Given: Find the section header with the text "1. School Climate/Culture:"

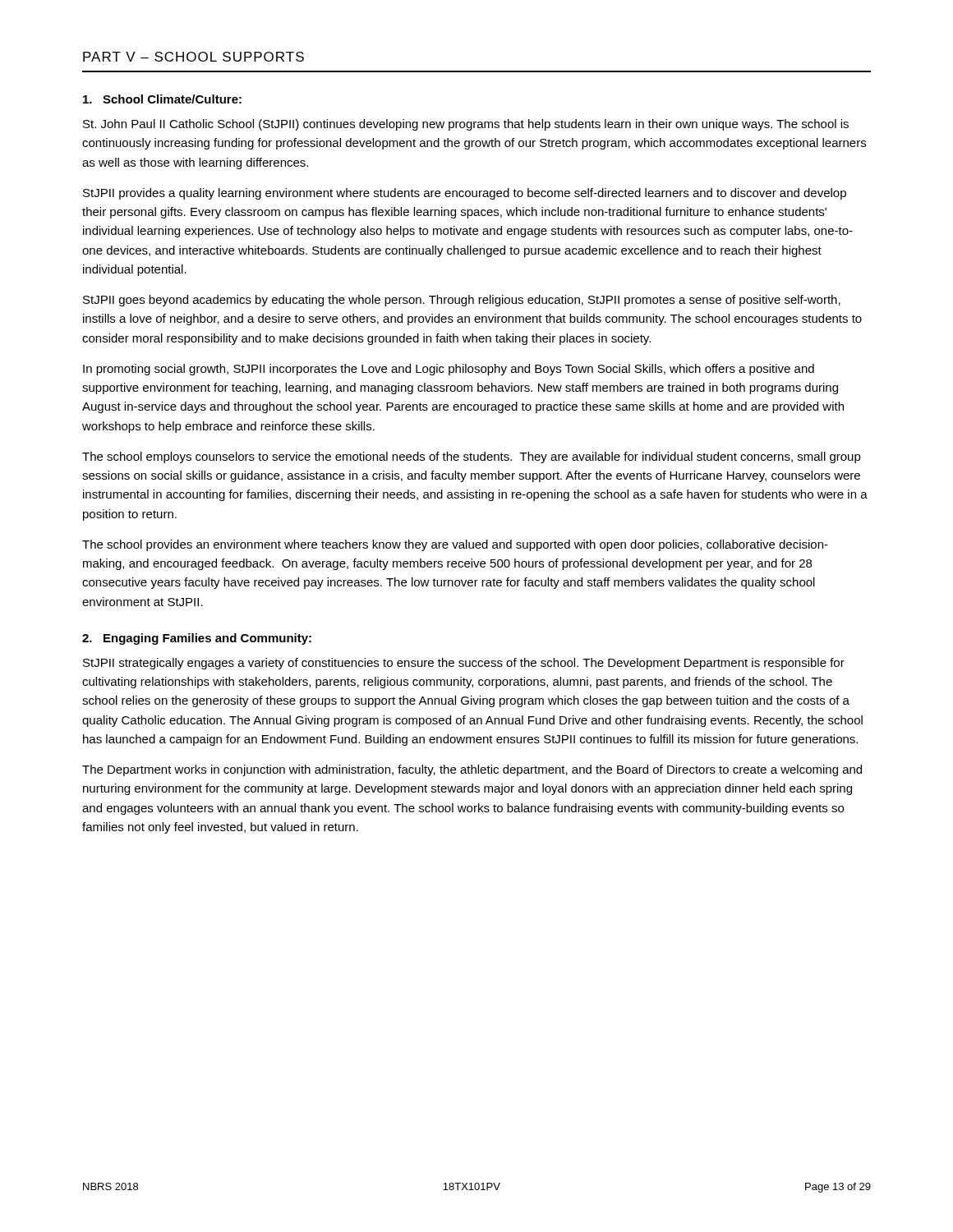Looking at the screenshot, I should [162, 99].
